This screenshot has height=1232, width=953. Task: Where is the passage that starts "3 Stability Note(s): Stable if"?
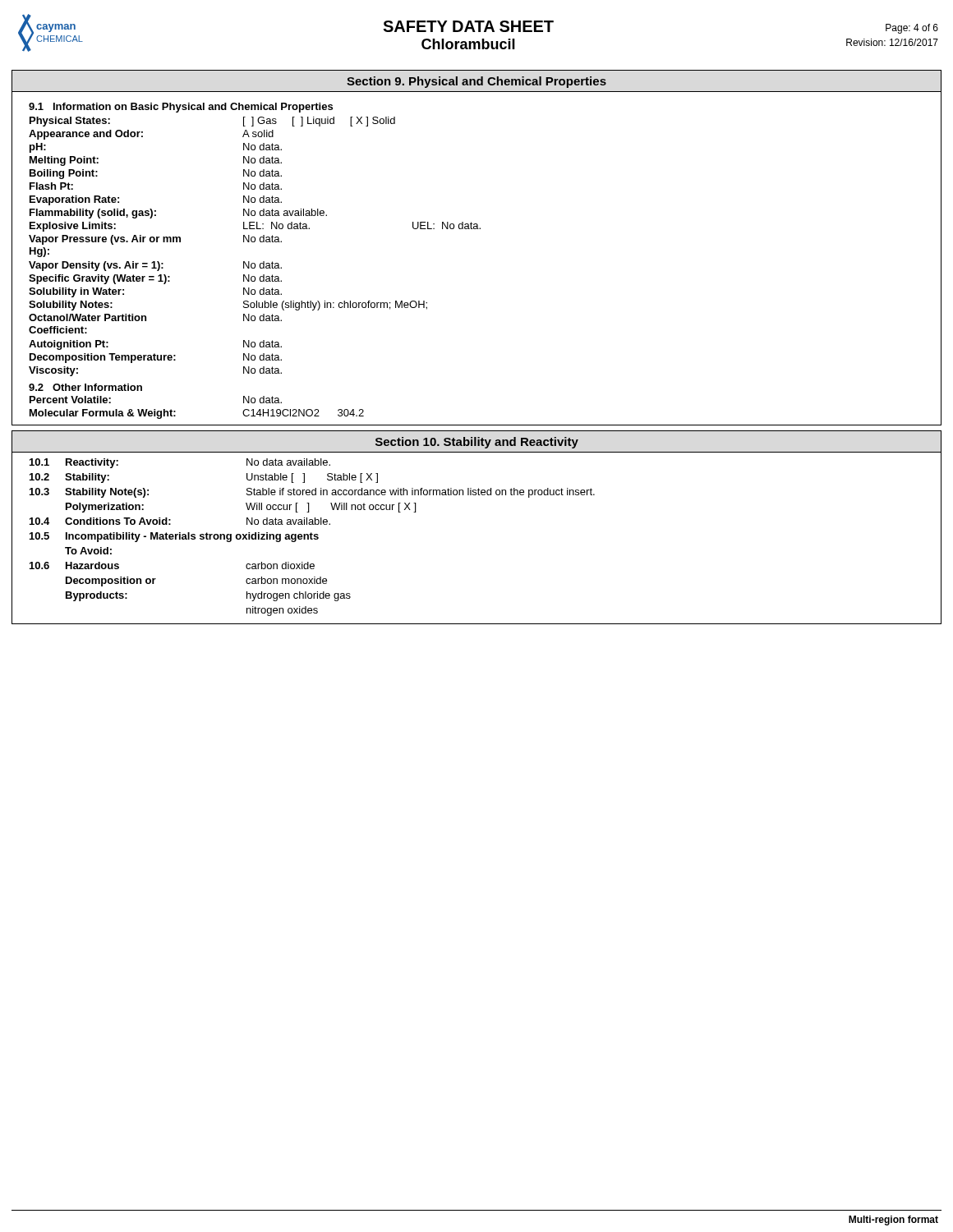coord(476,492)
